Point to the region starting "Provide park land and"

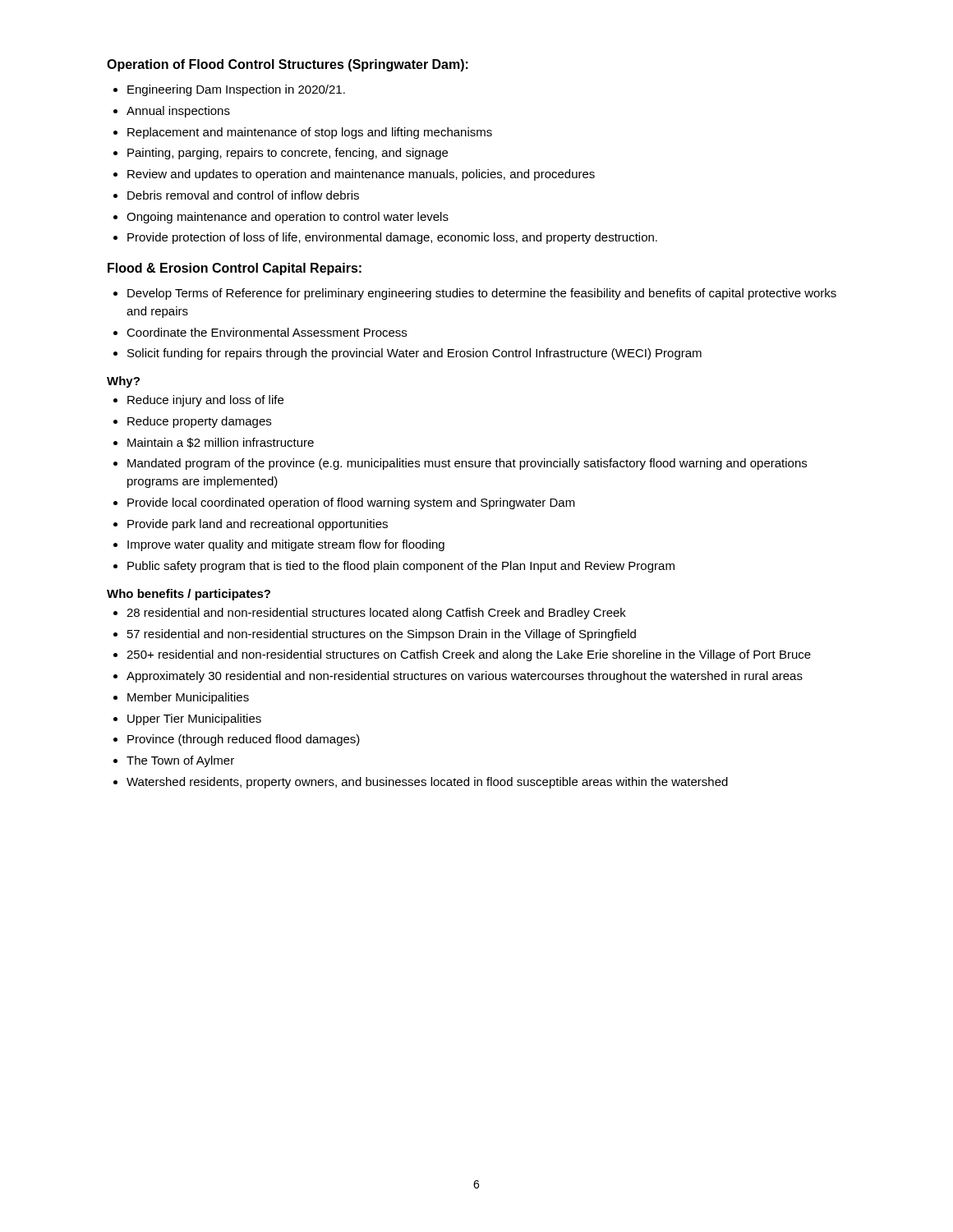coord(257,523)
